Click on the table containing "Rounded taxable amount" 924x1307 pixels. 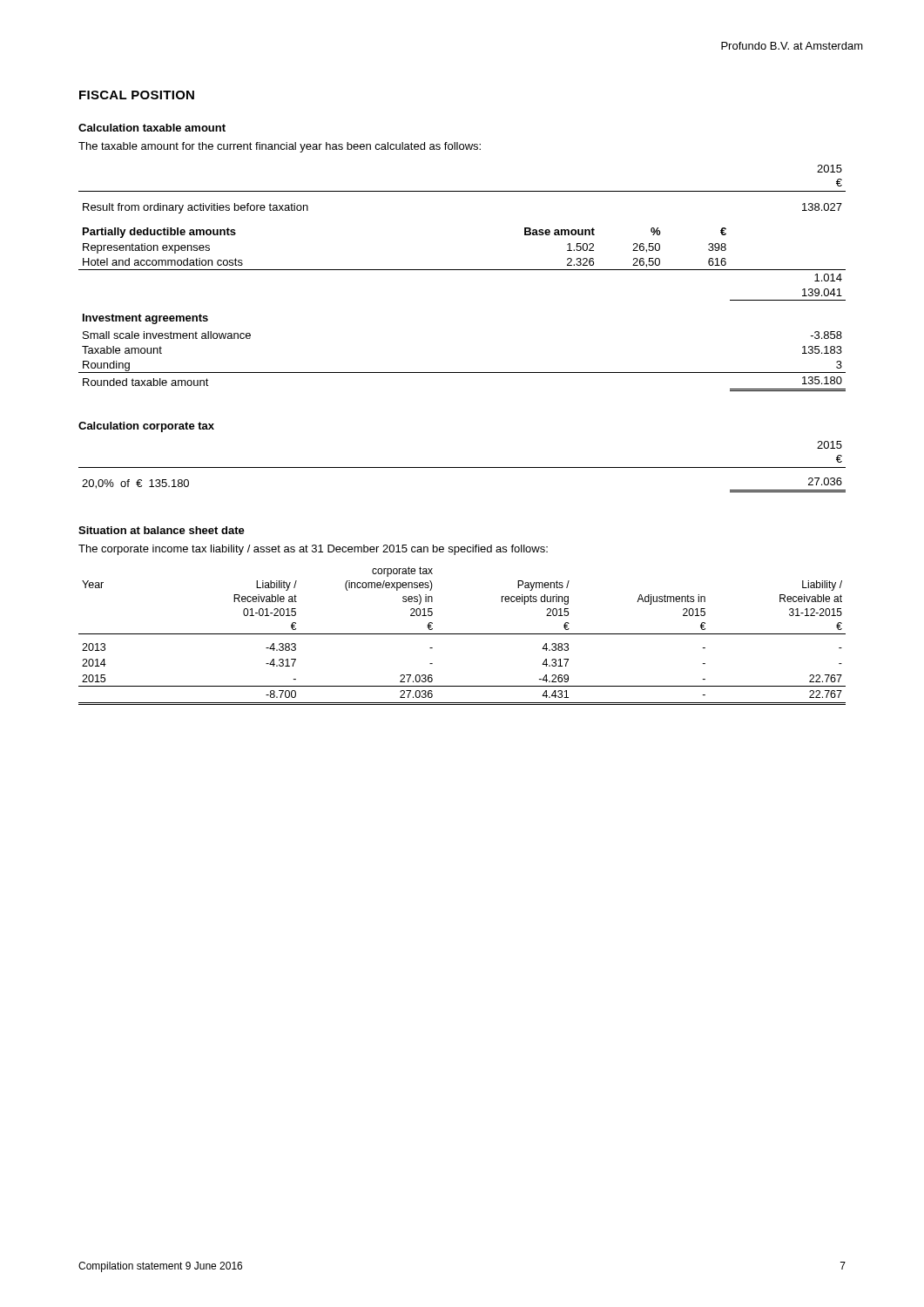coord(462,276)
